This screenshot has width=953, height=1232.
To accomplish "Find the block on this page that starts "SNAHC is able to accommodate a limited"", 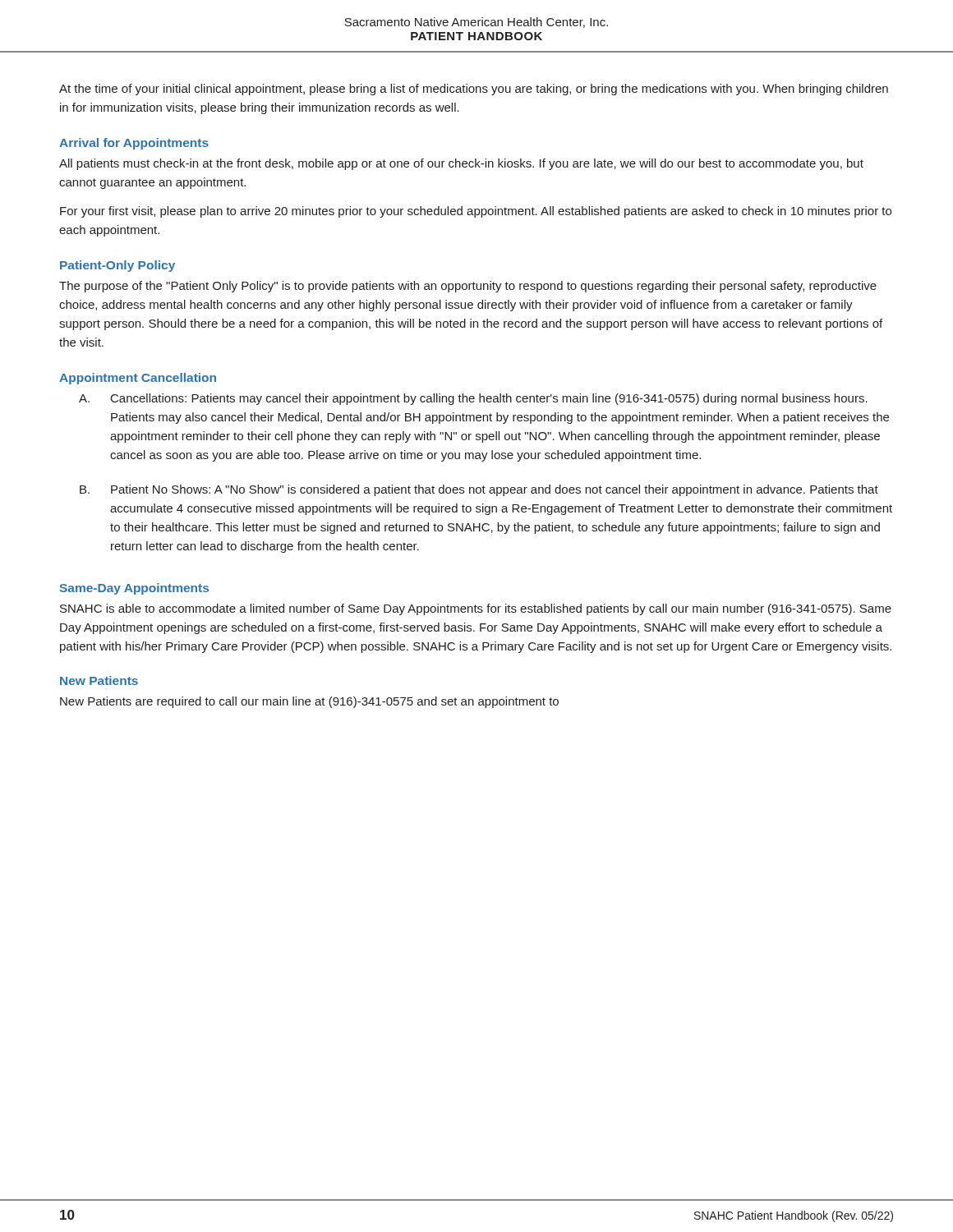I will (476, 627).
